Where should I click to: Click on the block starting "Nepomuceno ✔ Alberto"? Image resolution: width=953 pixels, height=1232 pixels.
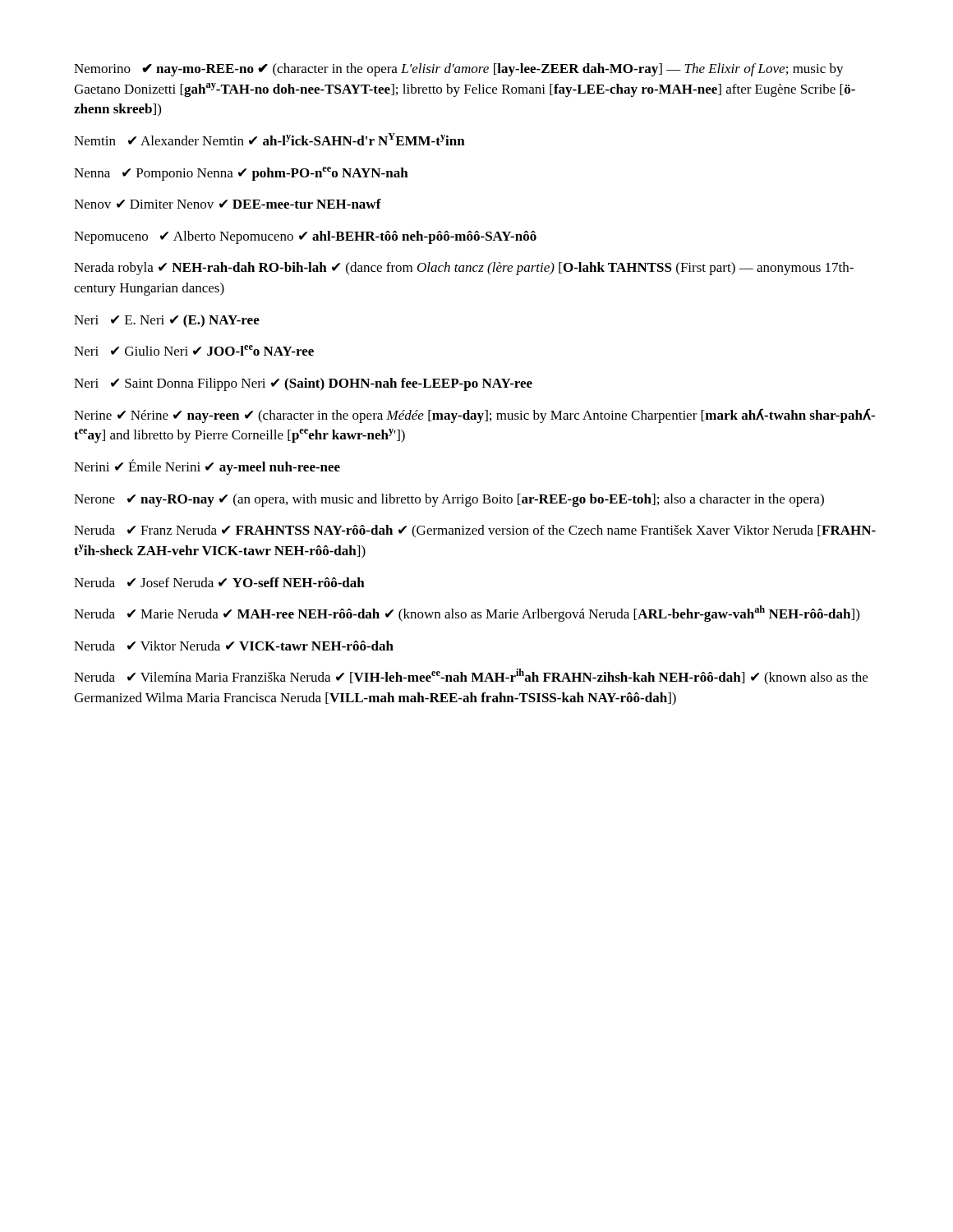(x=305, y=236)
